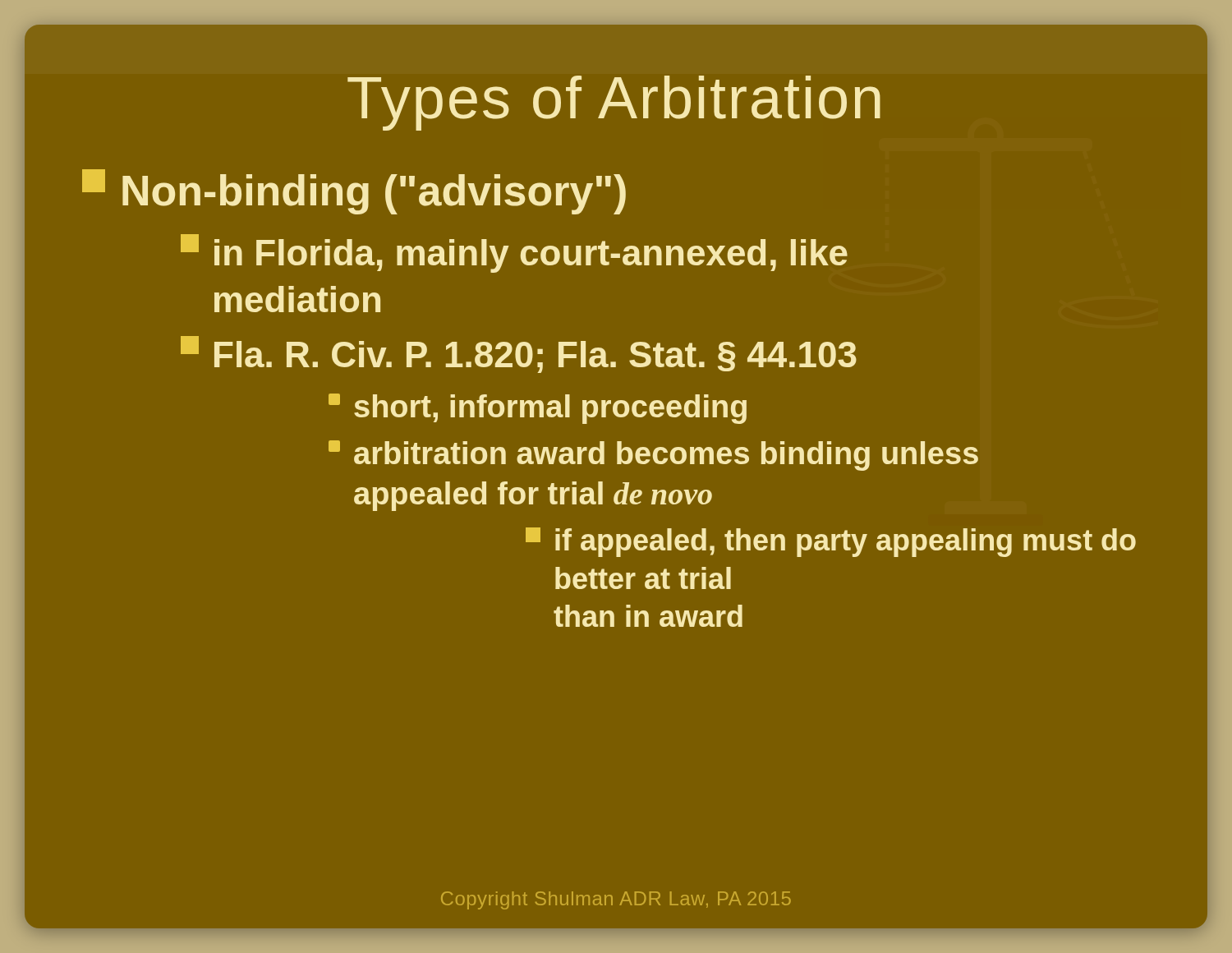The width and height of the screenshot is (1232, 953).
Task: Select the illustration
Action: pyautogui.click(x=986, y=338)
